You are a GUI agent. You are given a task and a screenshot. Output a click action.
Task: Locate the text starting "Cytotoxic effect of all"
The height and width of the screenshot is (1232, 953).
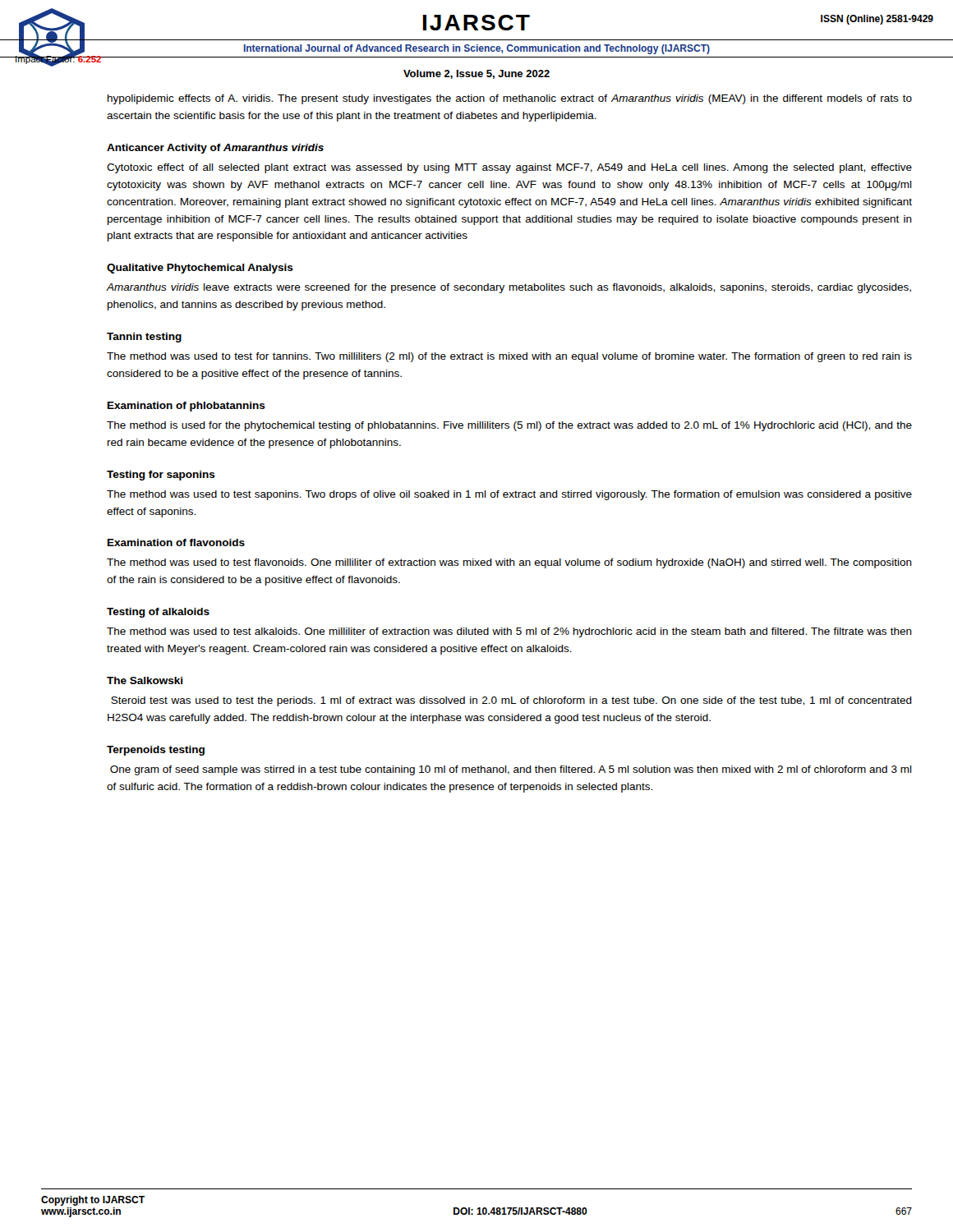pyautogui.click(x=509, y=201)
